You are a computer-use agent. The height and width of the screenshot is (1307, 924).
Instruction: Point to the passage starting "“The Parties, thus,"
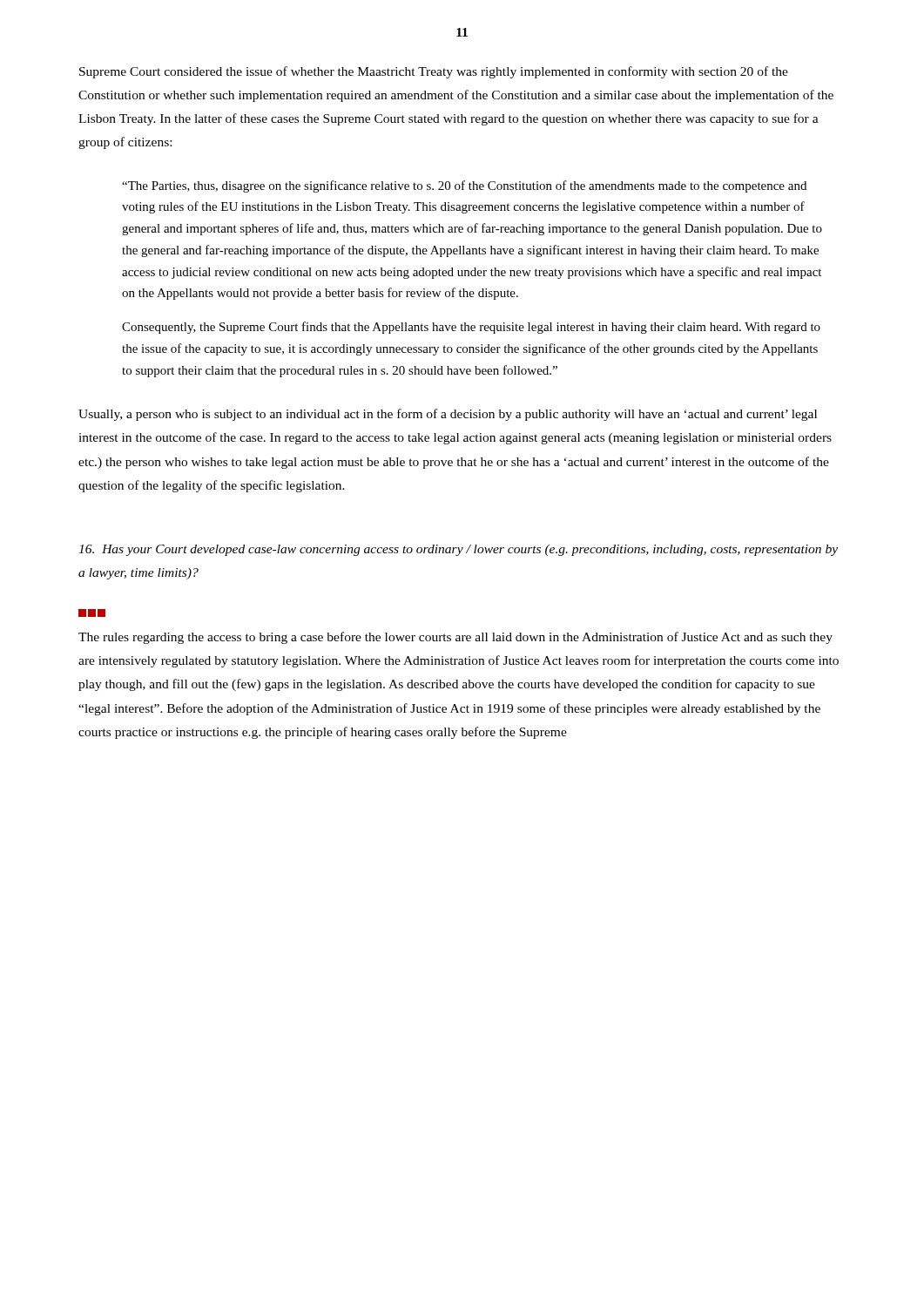[x=475, y=278]
